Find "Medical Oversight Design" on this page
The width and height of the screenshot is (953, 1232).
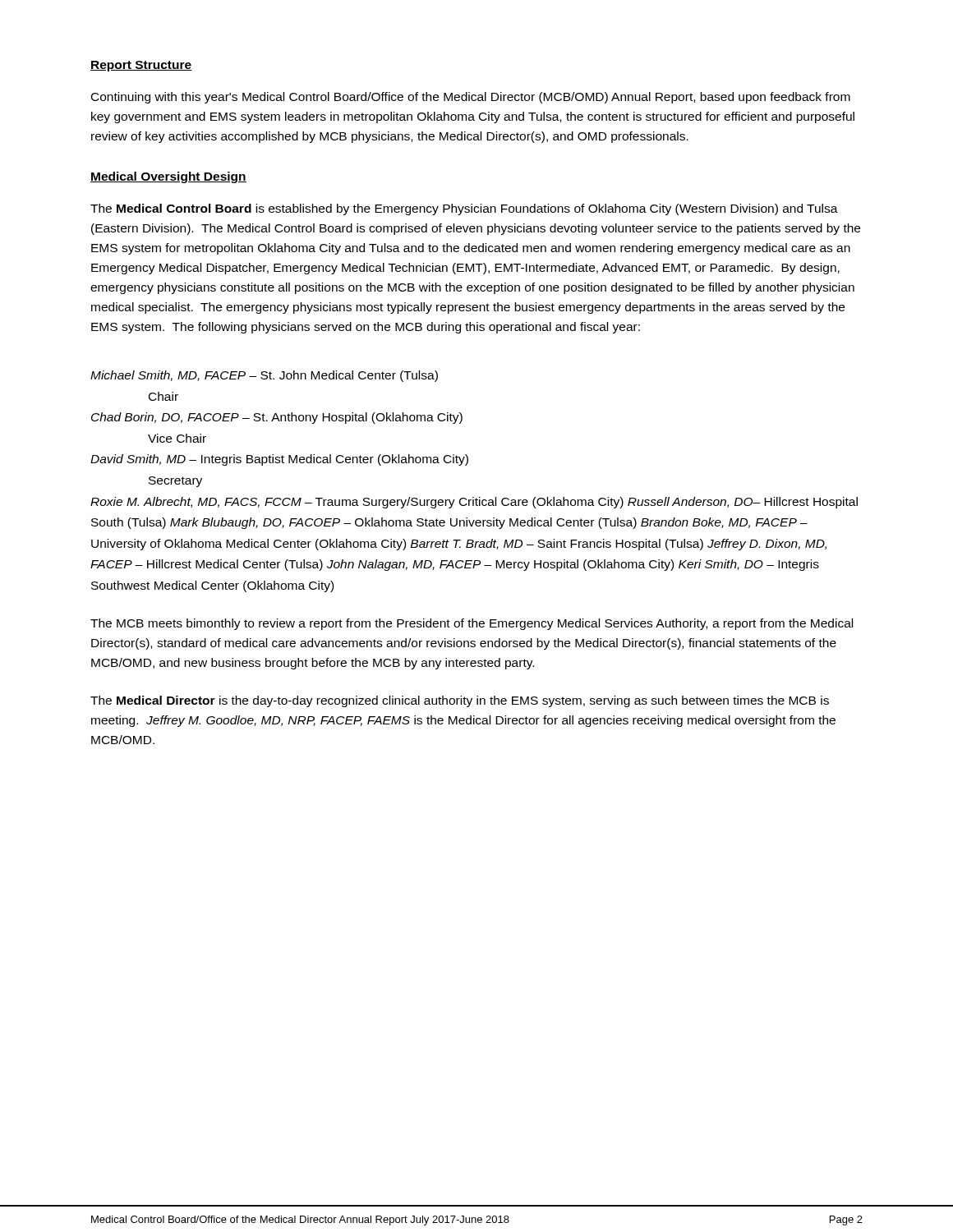point(168,176)
